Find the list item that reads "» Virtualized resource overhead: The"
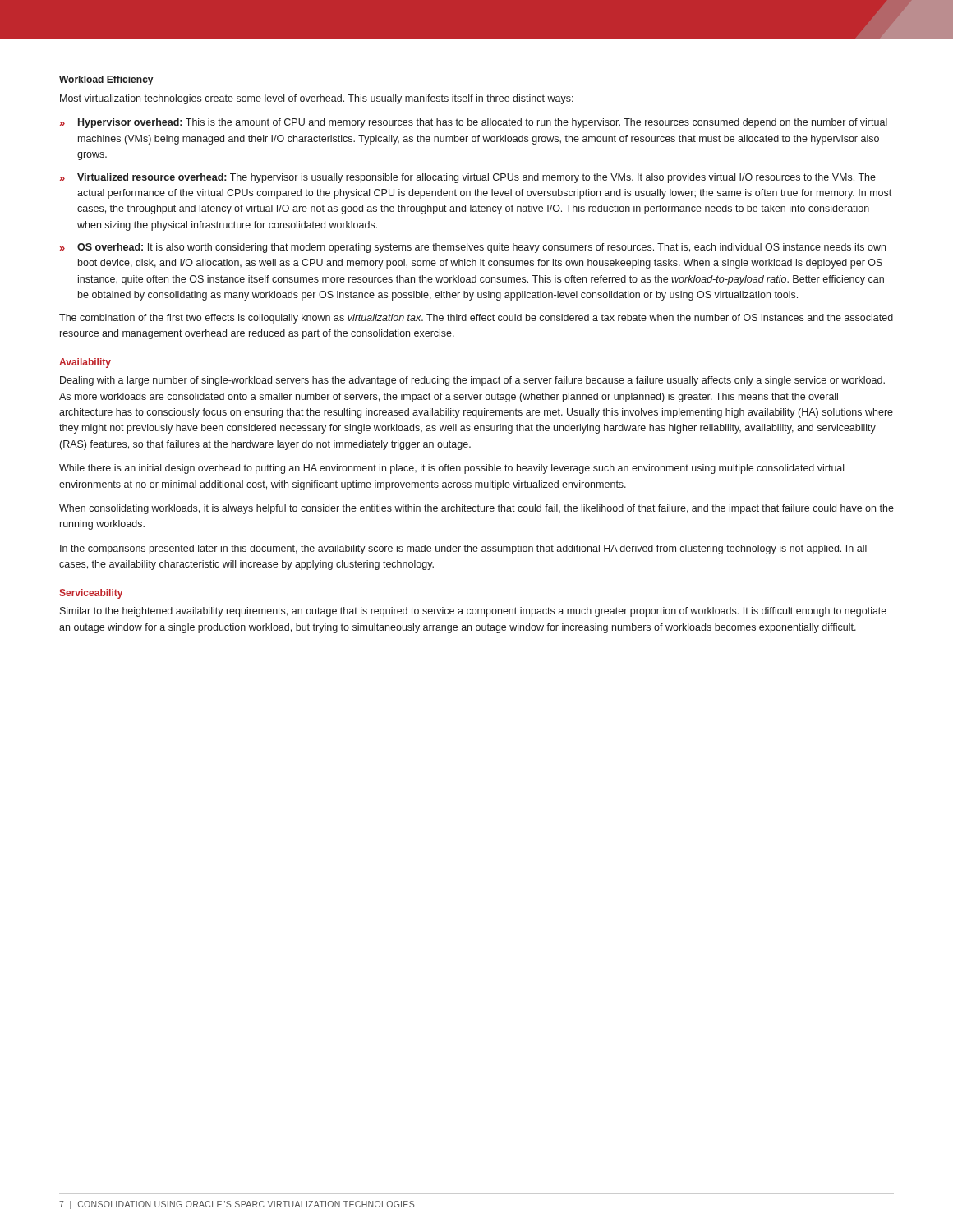This screenshot has width=953, height=1232. pyautogui.click(x=476, y=201)
